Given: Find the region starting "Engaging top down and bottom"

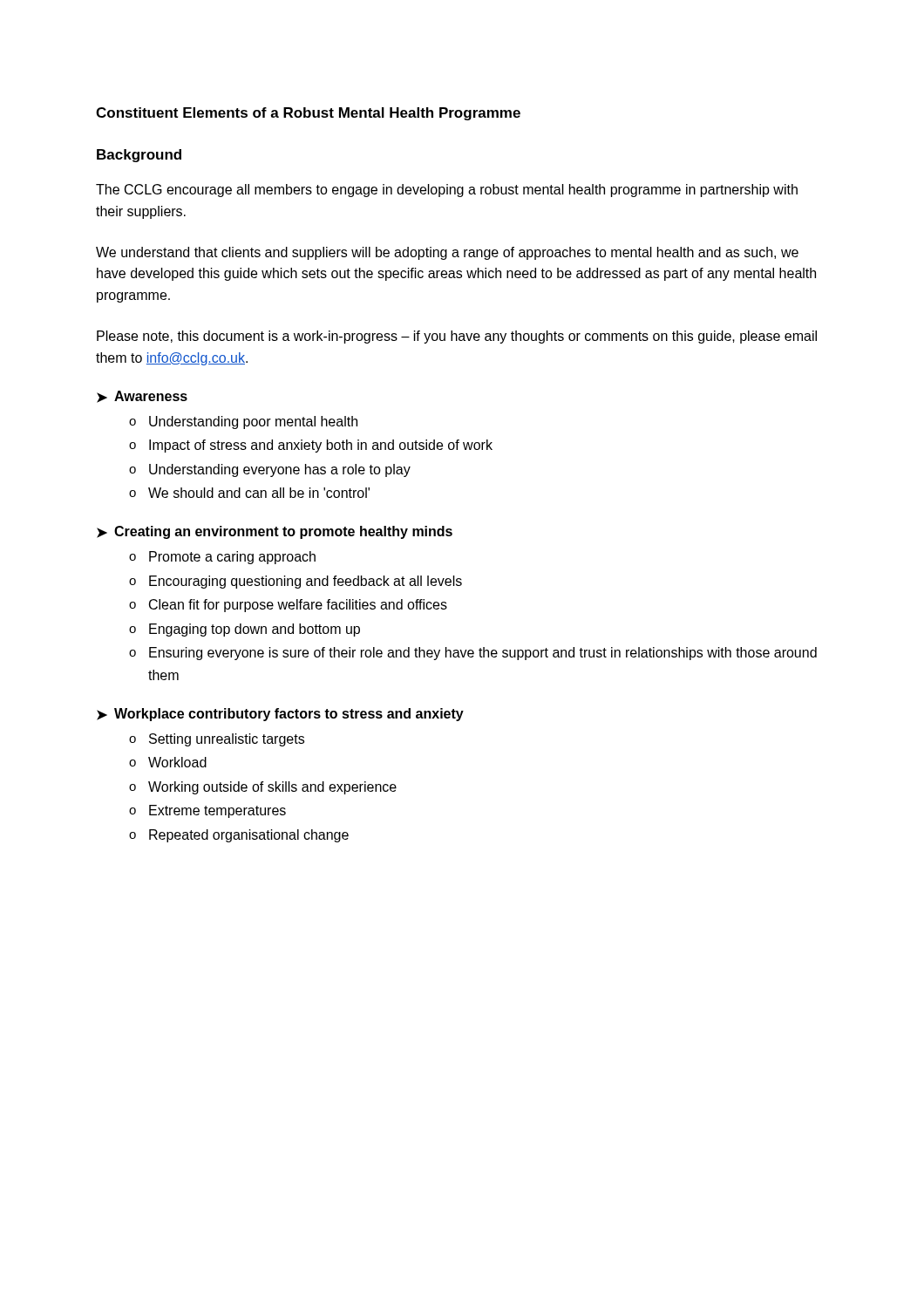Looking at the screenshot, I should click(x=254, y=629).
